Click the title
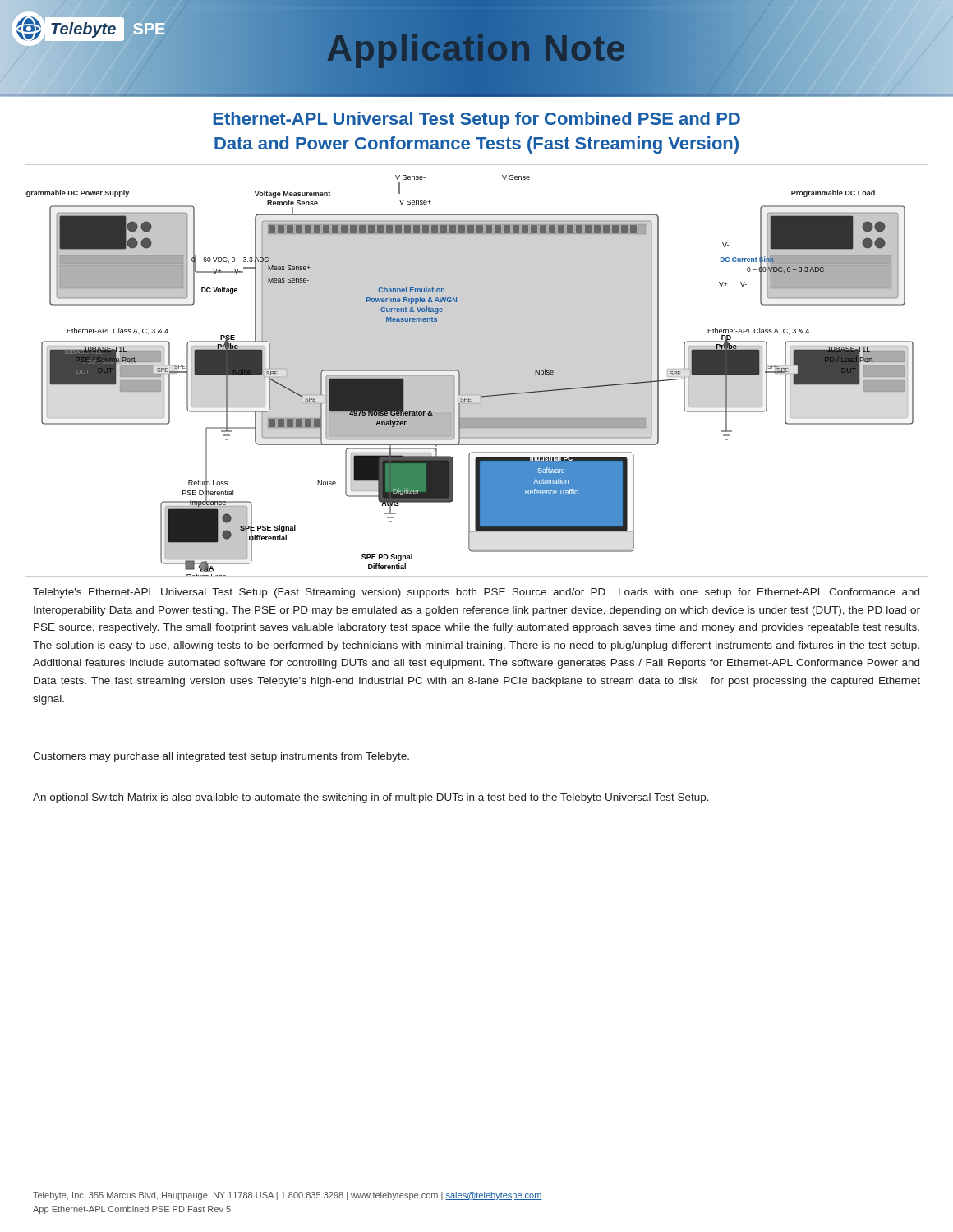 click(x=476, y=131)
